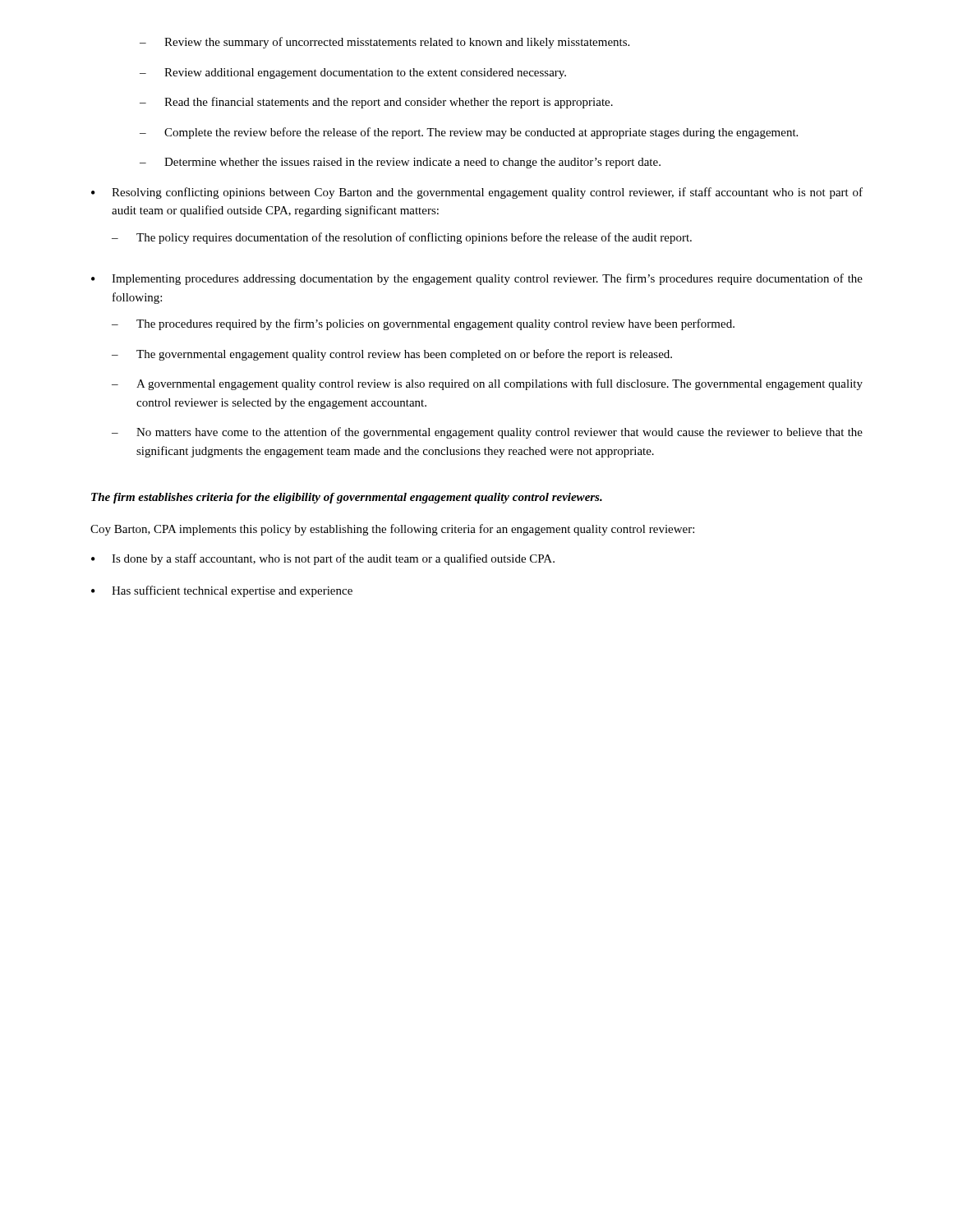
Task: Find the list item with the text "– No matters have"
Action: (x=487, y=441)
